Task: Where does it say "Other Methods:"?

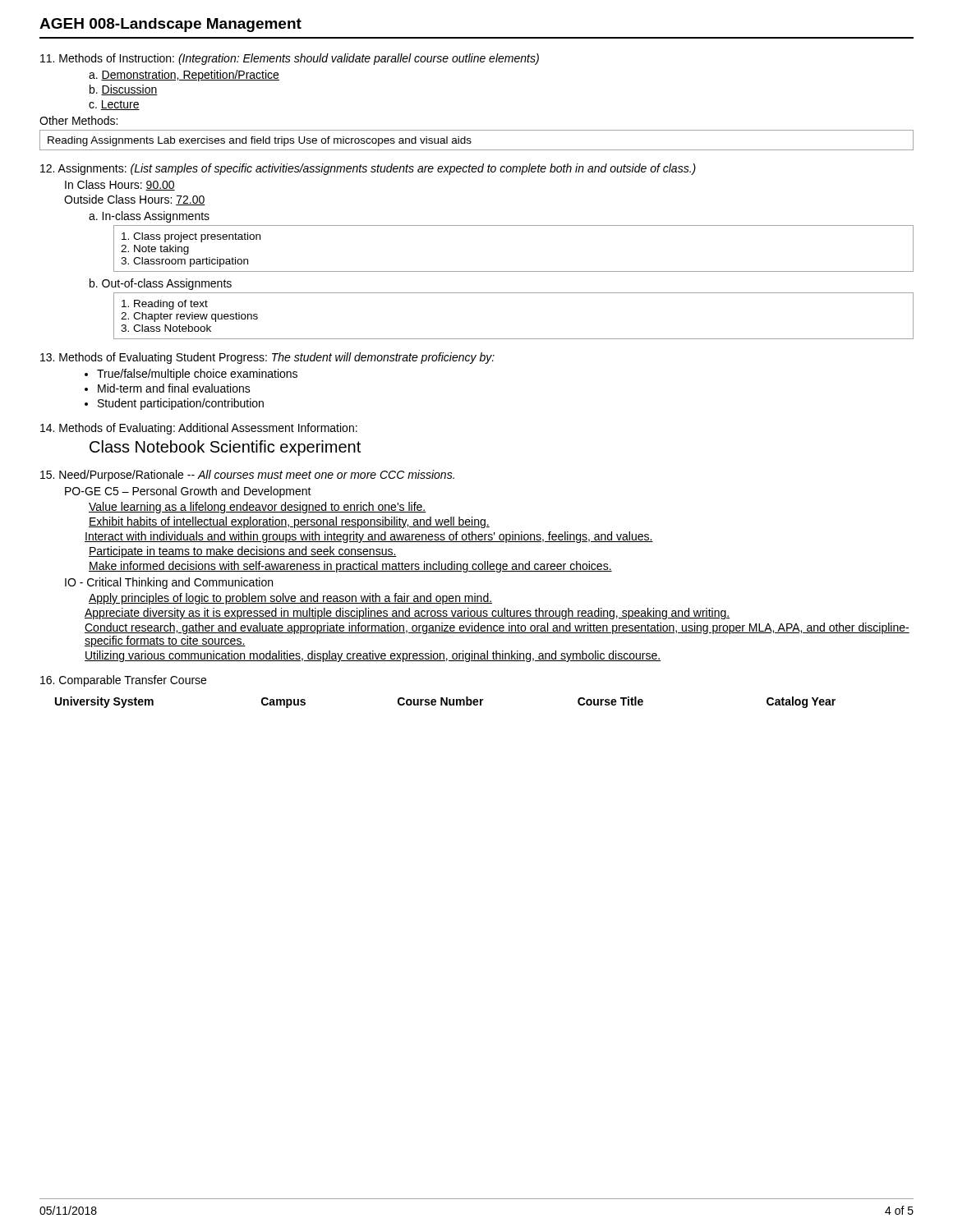Action: point(79,121)
